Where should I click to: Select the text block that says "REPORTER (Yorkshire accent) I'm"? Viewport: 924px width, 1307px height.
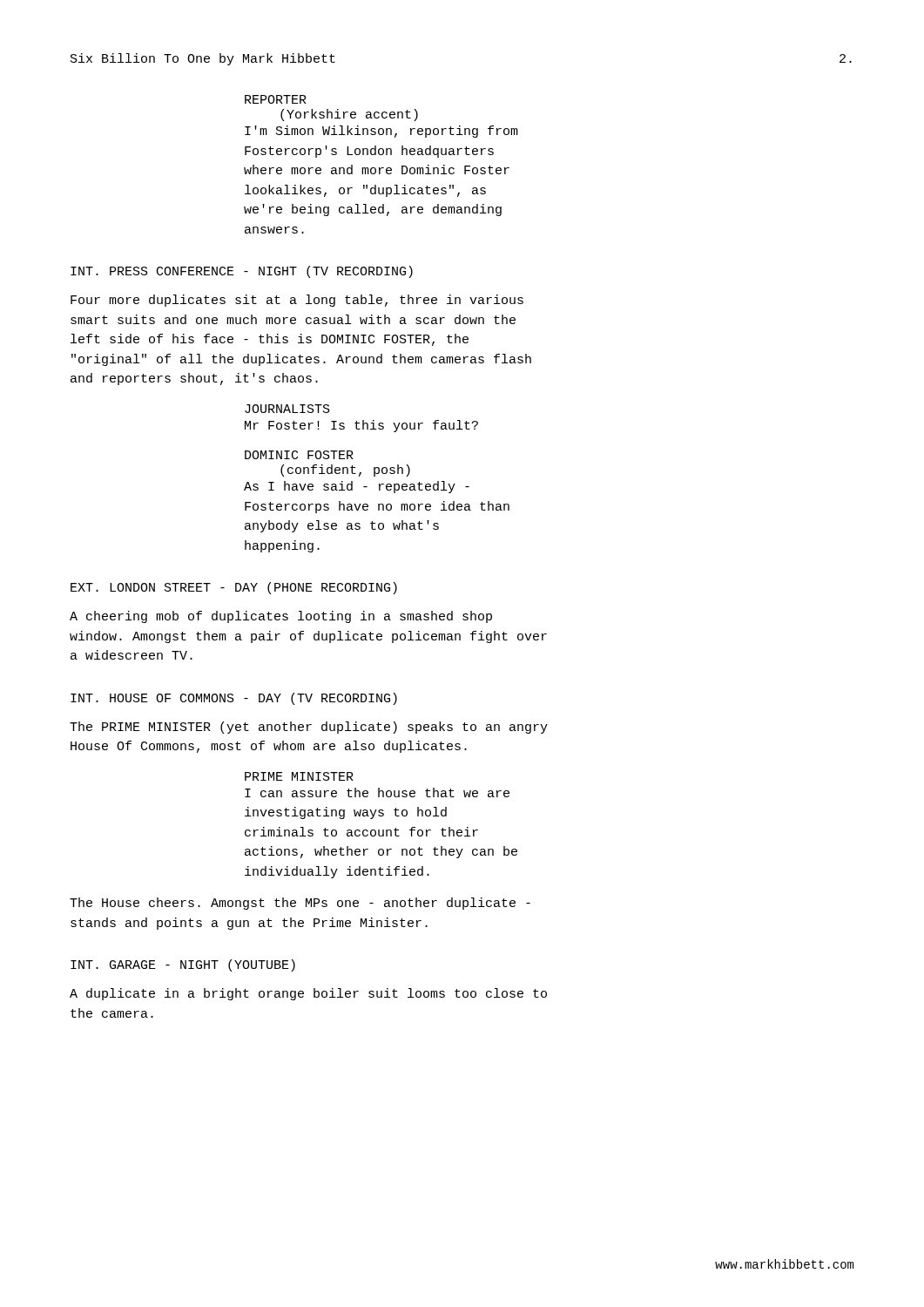pos(497,167)
